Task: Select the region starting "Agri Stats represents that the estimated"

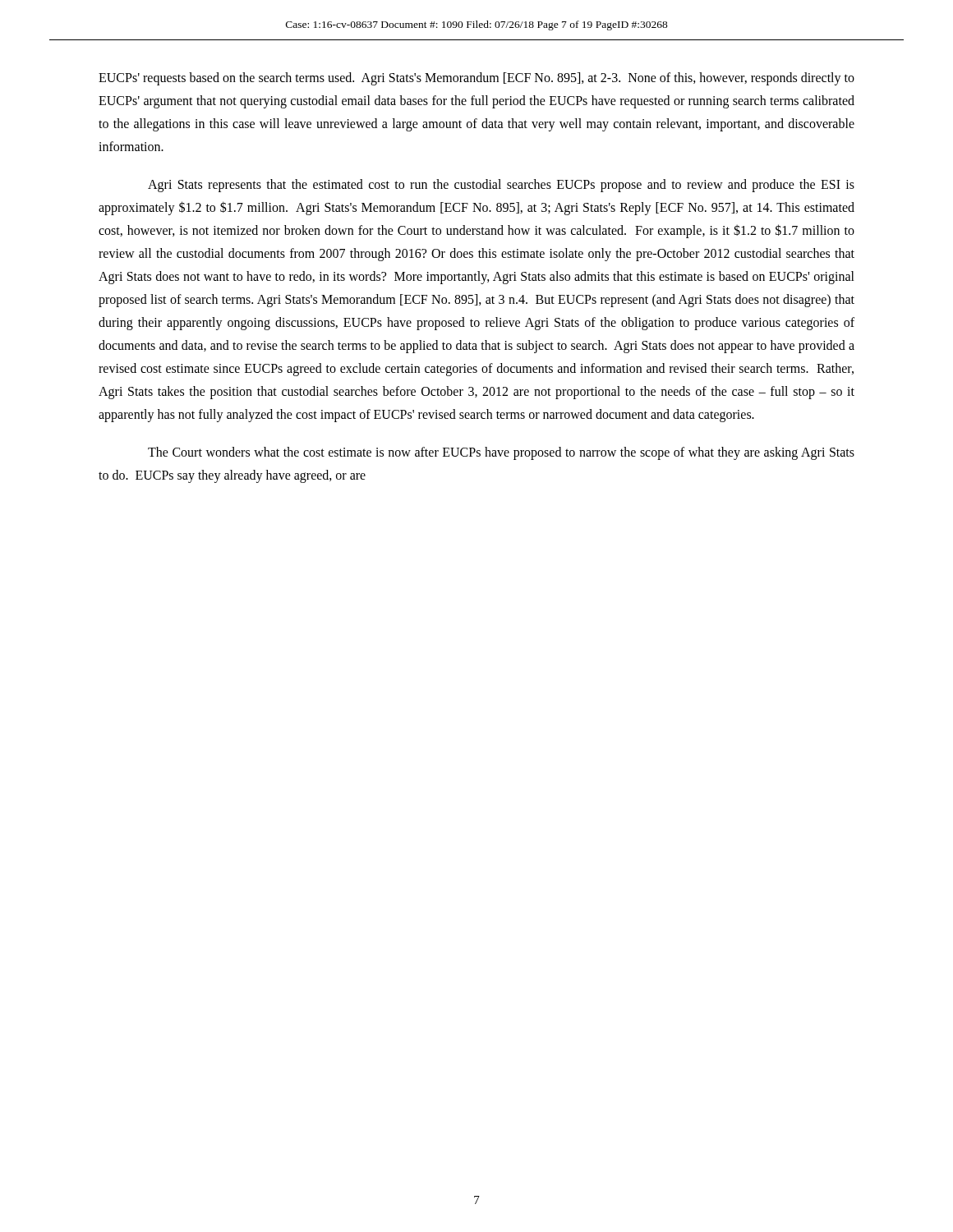Action: tap(476, 299)
